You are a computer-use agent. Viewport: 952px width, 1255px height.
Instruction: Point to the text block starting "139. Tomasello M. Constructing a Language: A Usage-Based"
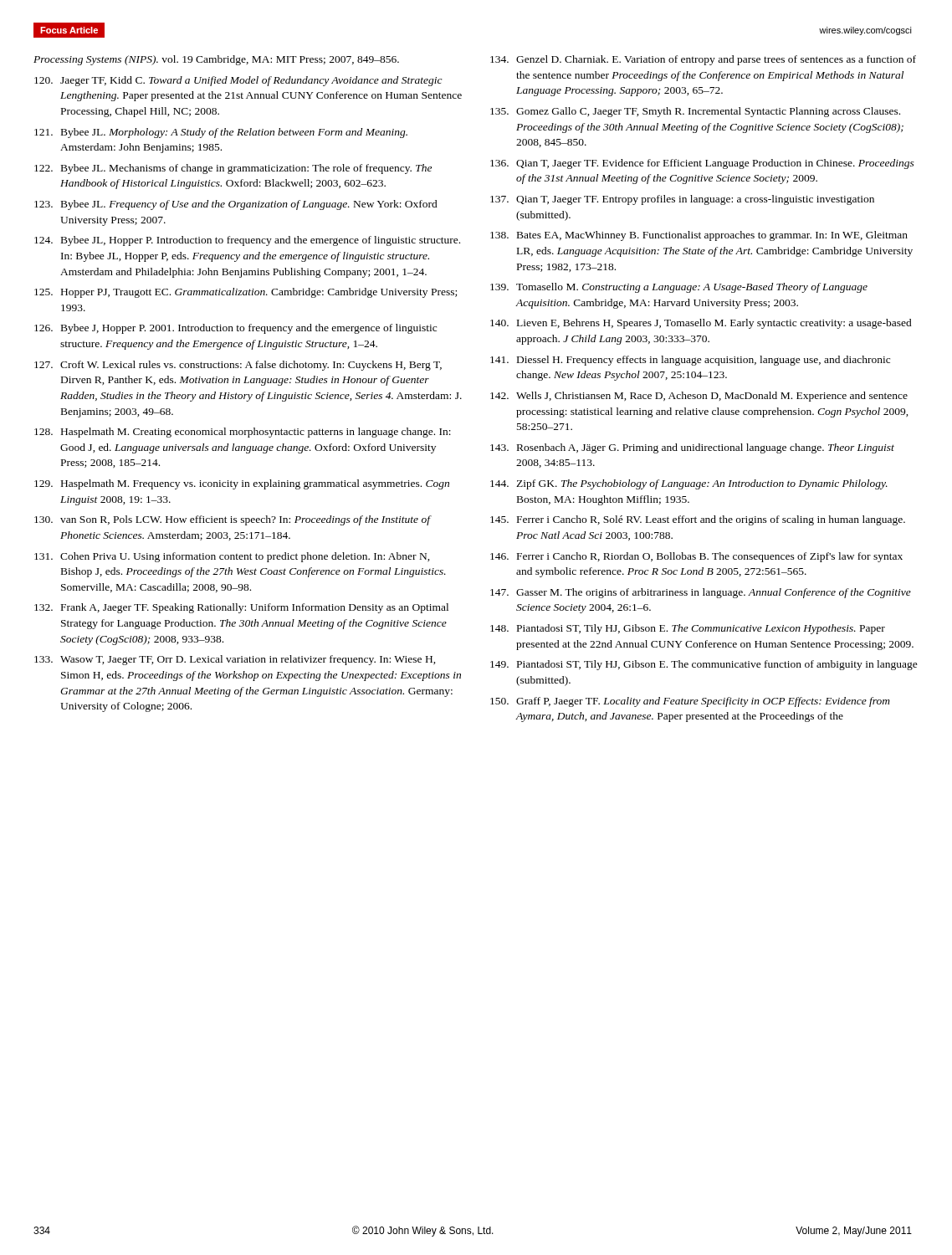[704, 295]
